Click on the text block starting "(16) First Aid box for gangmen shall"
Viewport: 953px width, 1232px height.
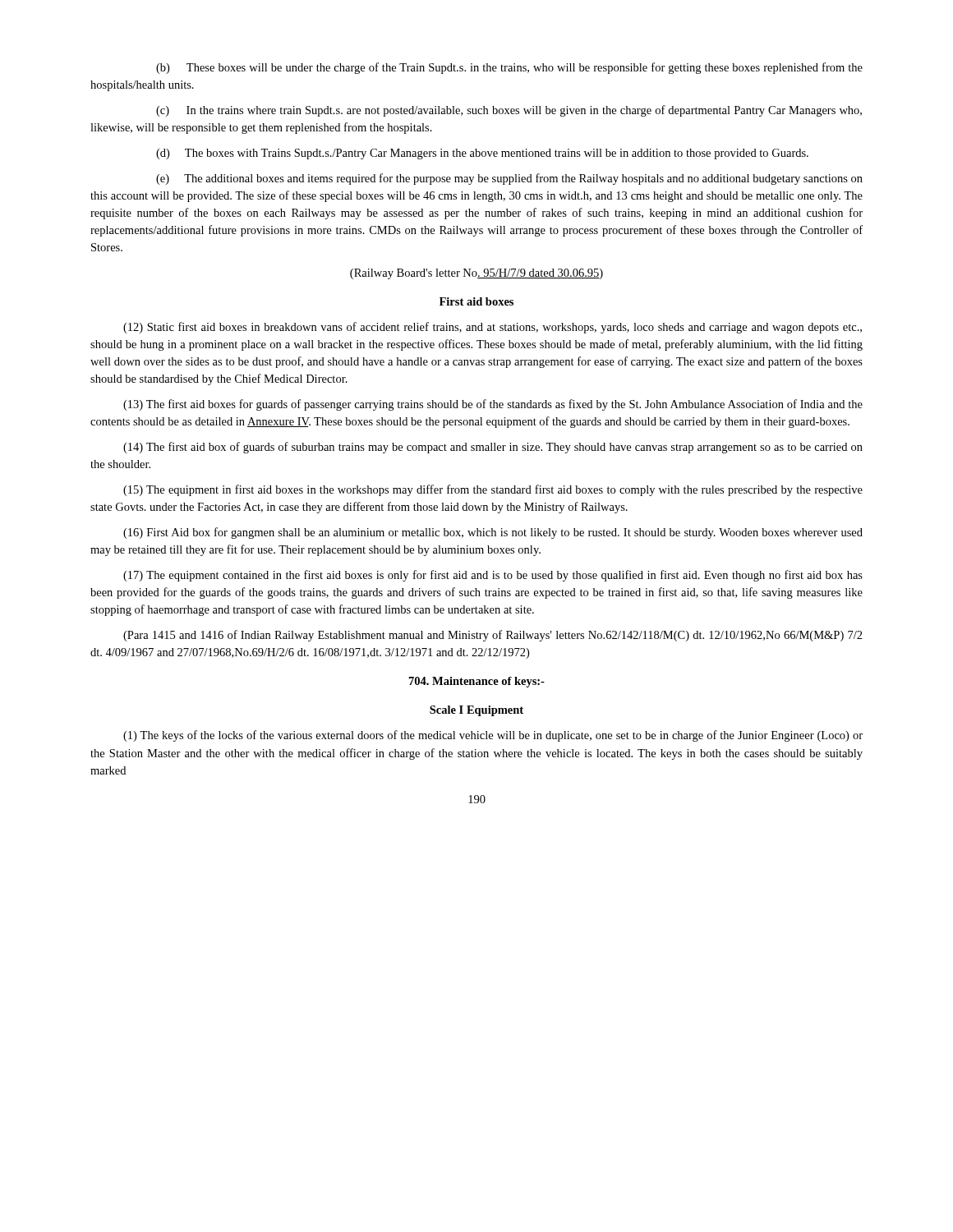476,541
